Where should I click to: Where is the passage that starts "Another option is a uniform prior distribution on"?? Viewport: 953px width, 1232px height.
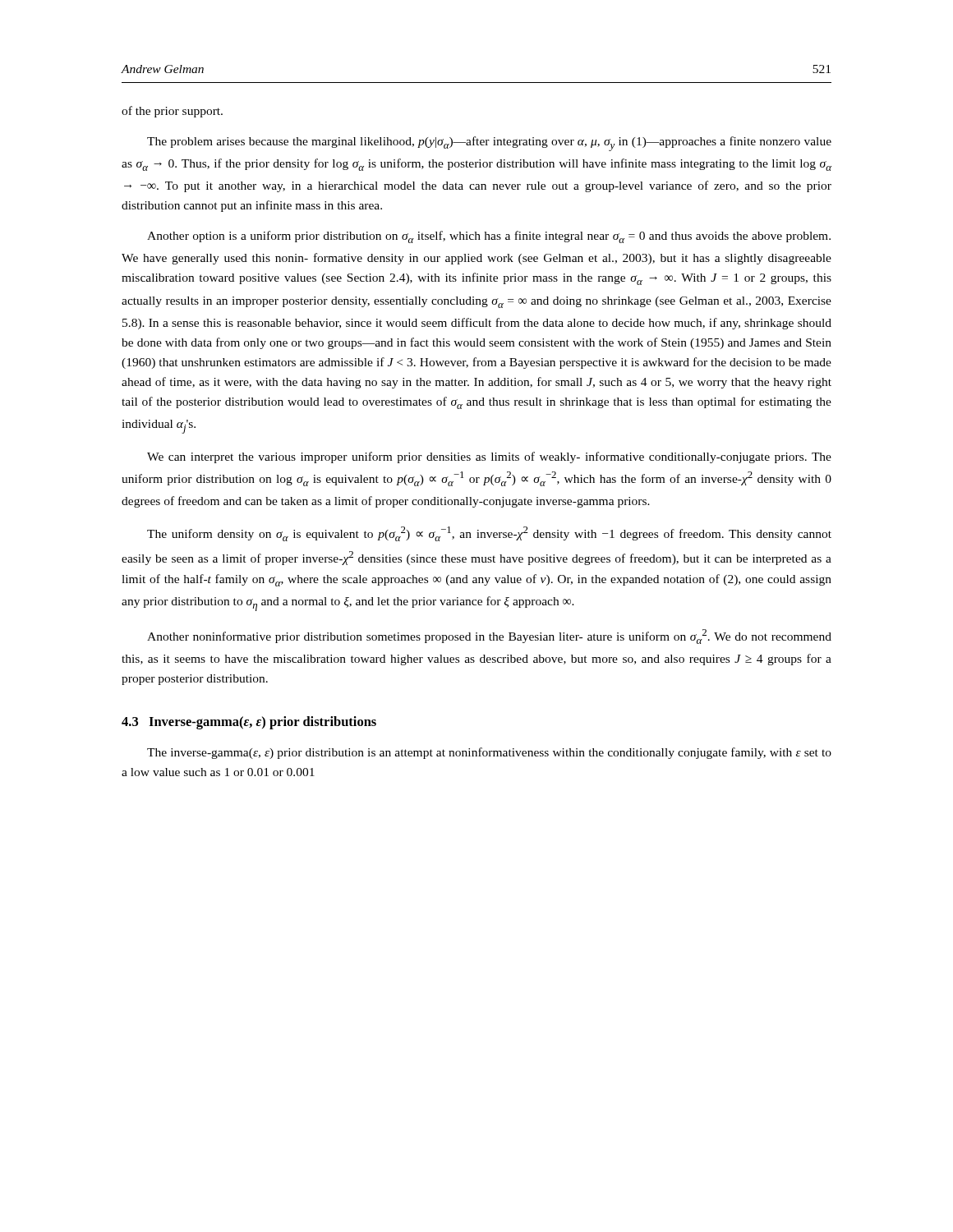[x=476, y=331]
